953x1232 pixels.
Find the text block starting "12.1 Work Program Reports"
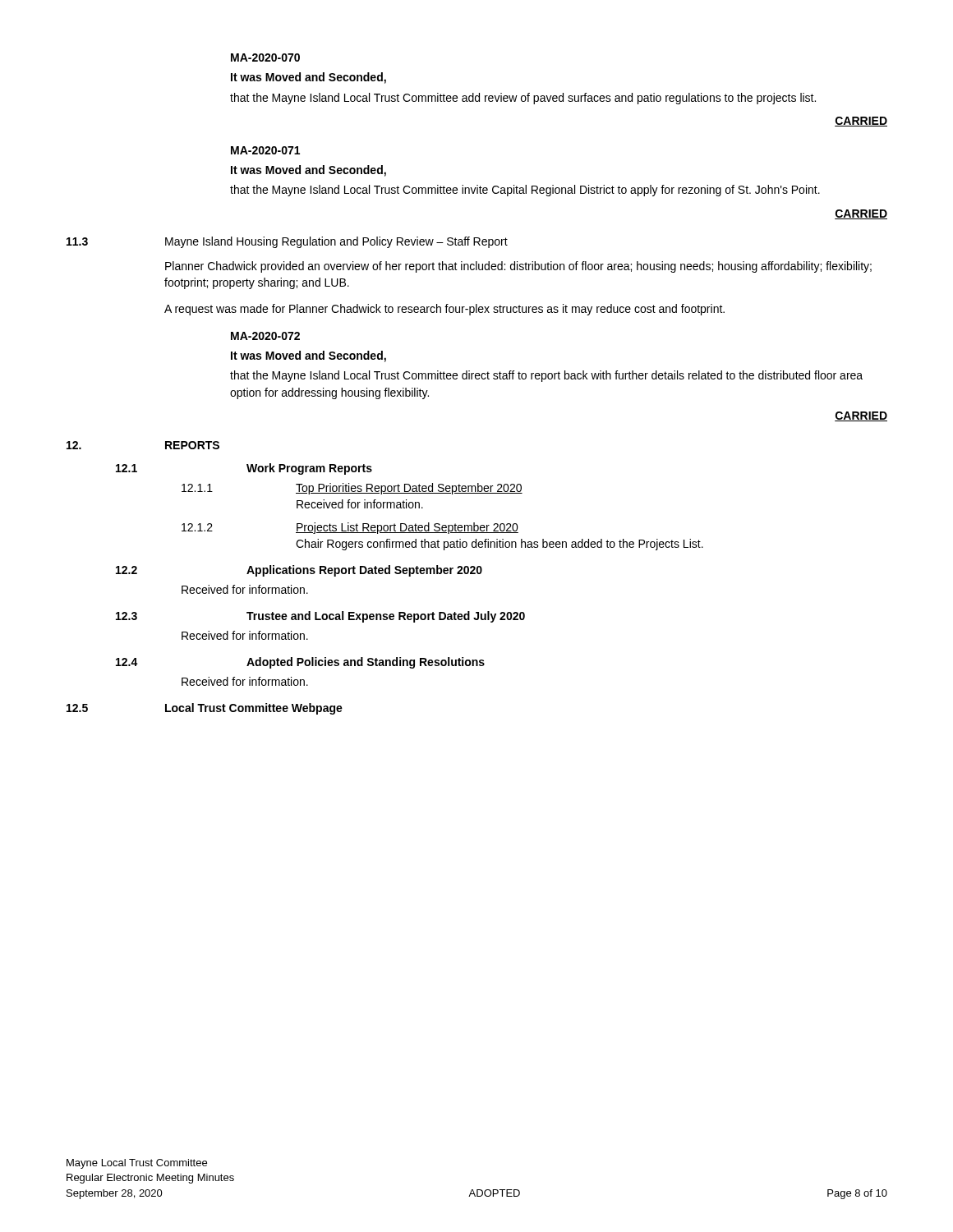click(x=244, y=468)
